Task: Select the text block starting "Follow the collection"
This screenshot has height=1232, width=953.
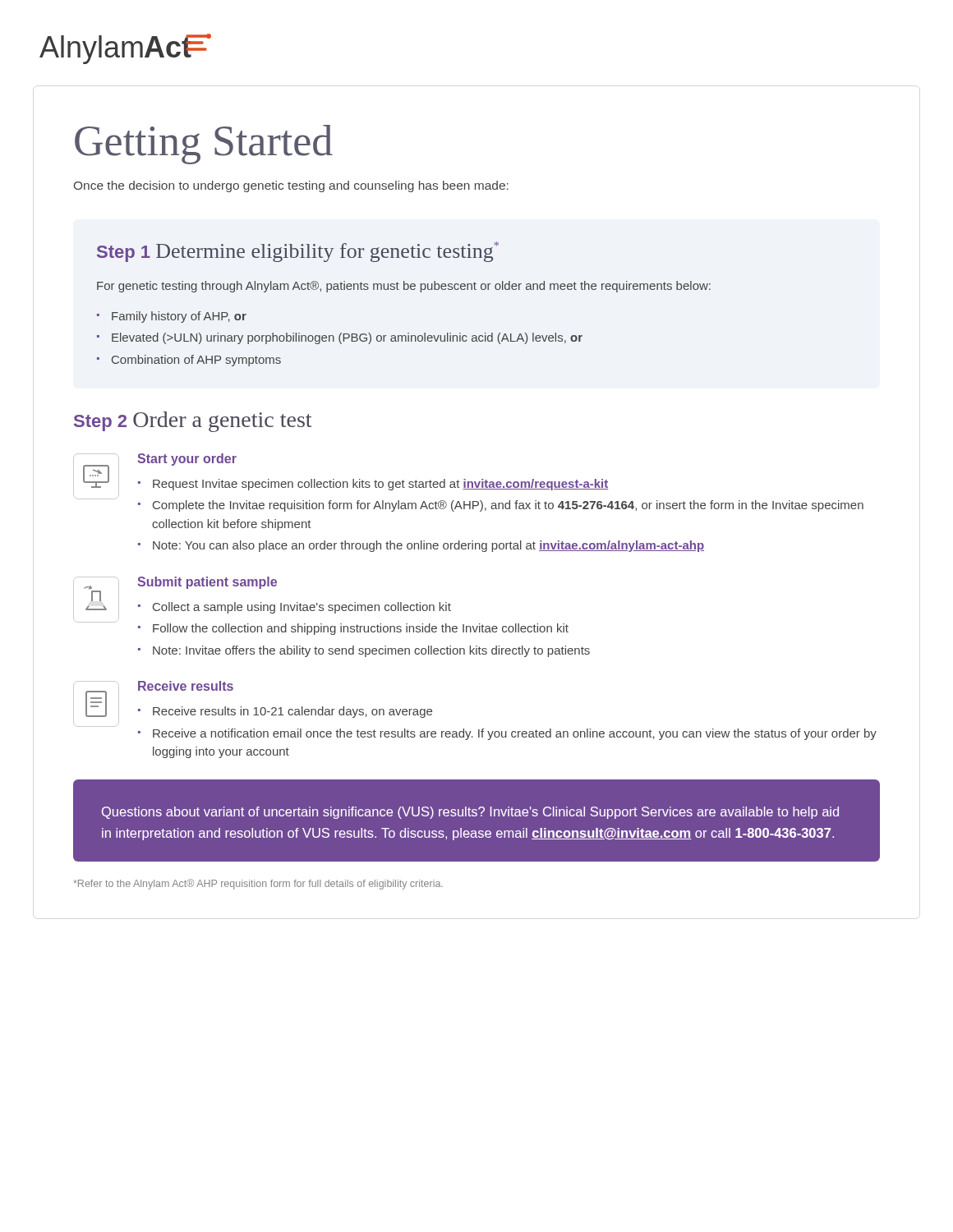Action: 360,628
